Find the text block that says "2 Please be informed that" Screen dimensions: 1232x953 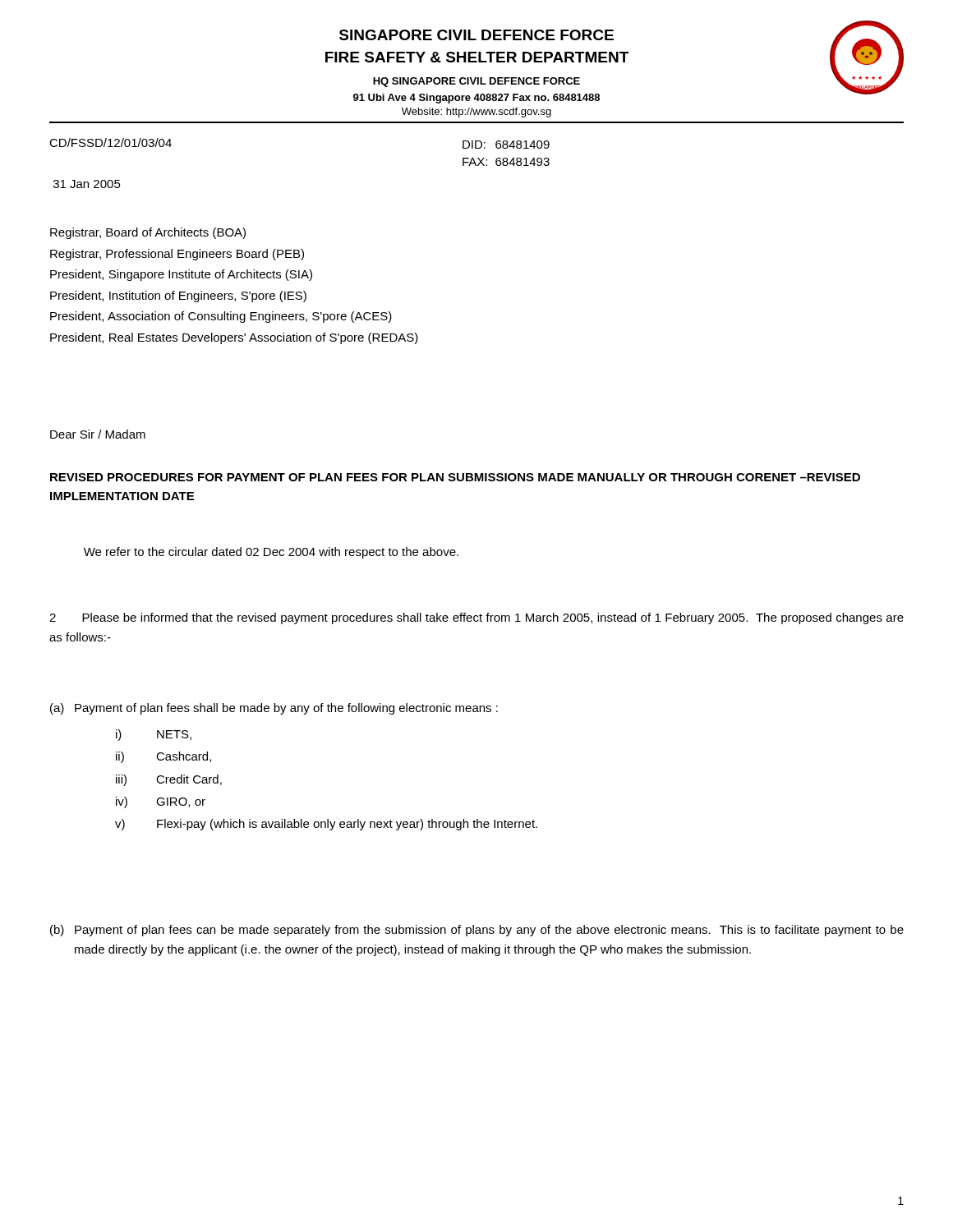(476, 627)
